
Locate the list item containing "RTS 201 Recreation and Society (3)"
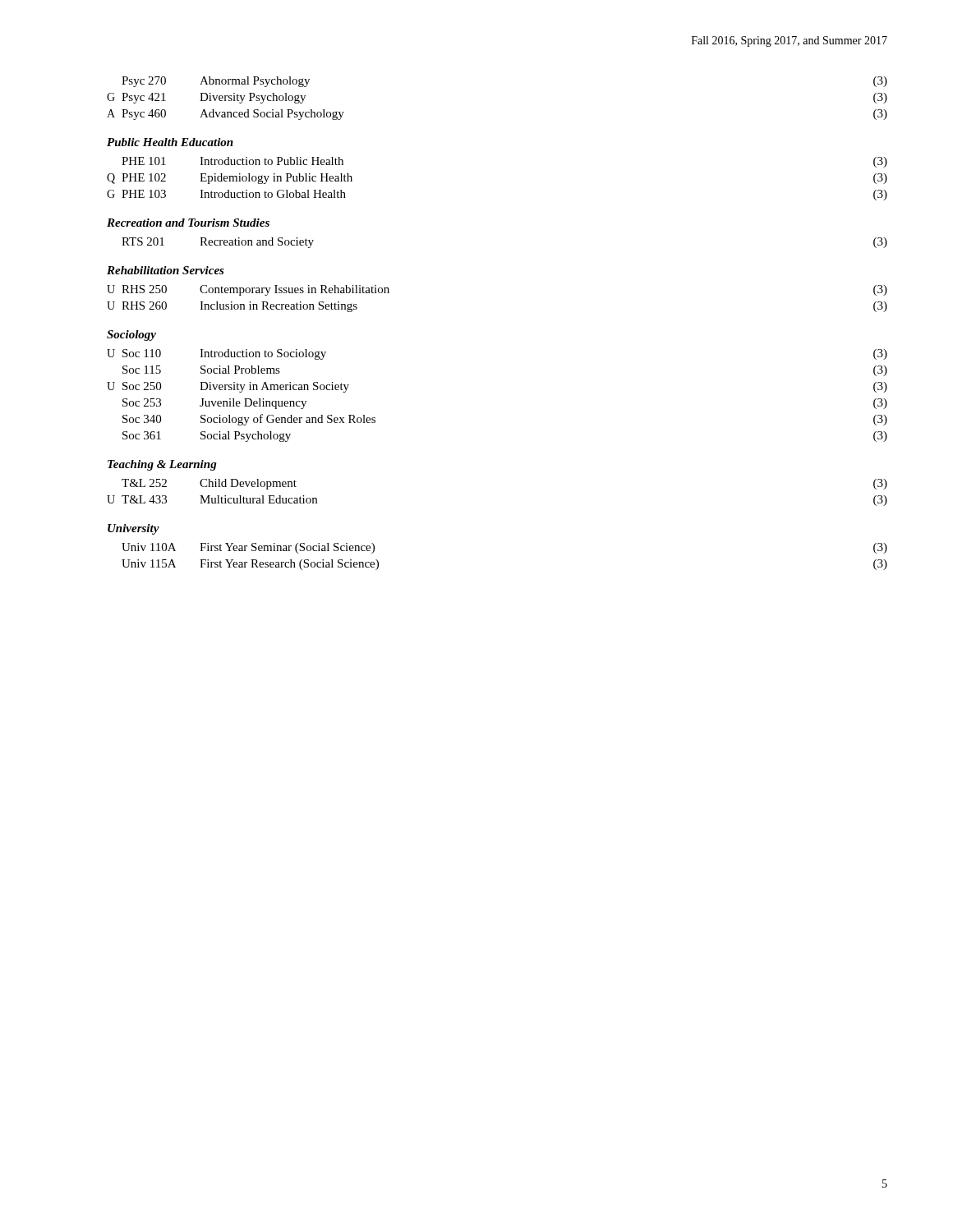pos(140,242)
